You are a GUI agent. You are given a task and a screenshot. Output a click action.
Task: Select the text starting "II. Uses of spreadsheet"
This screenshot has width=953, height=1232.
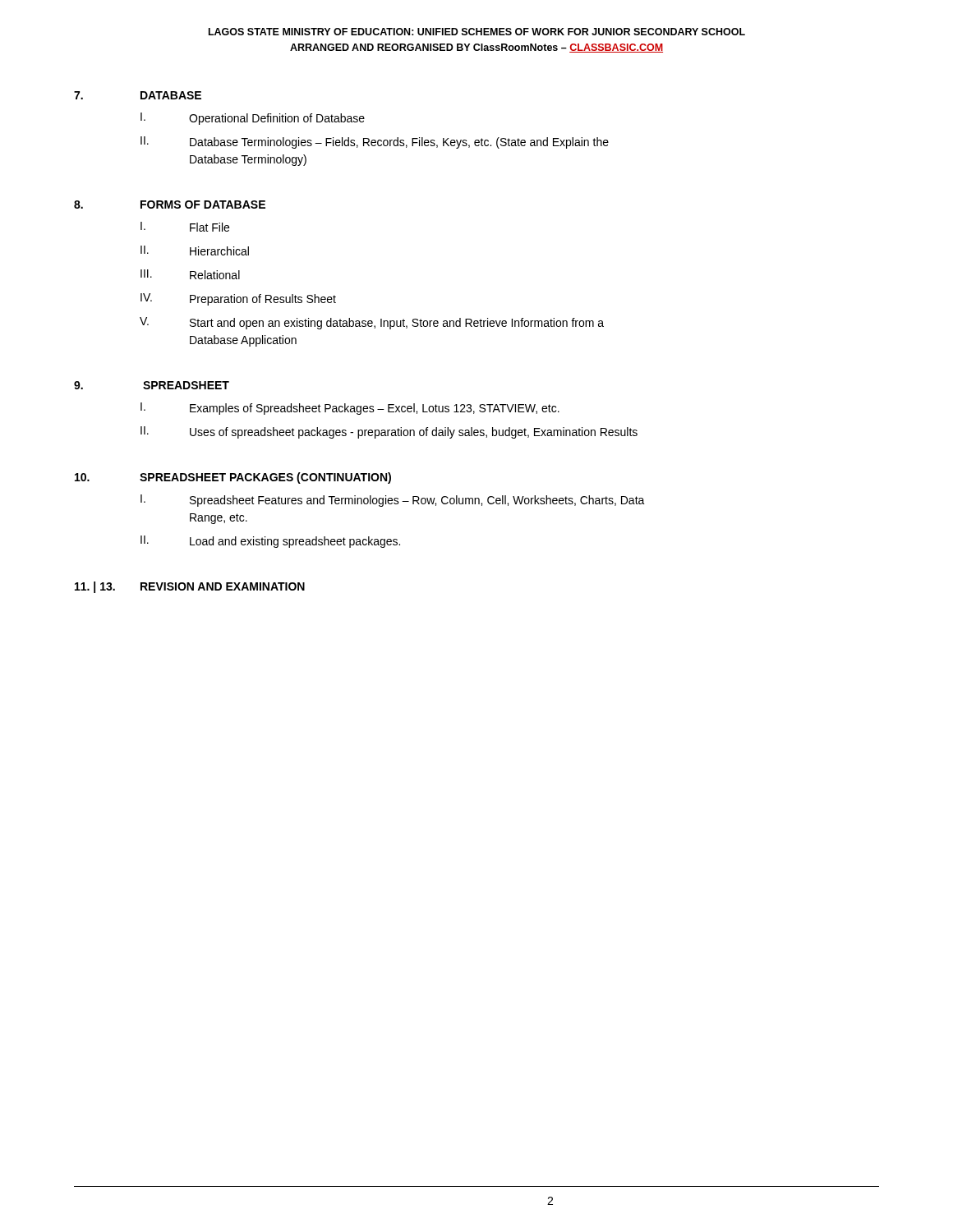point(509,432)
